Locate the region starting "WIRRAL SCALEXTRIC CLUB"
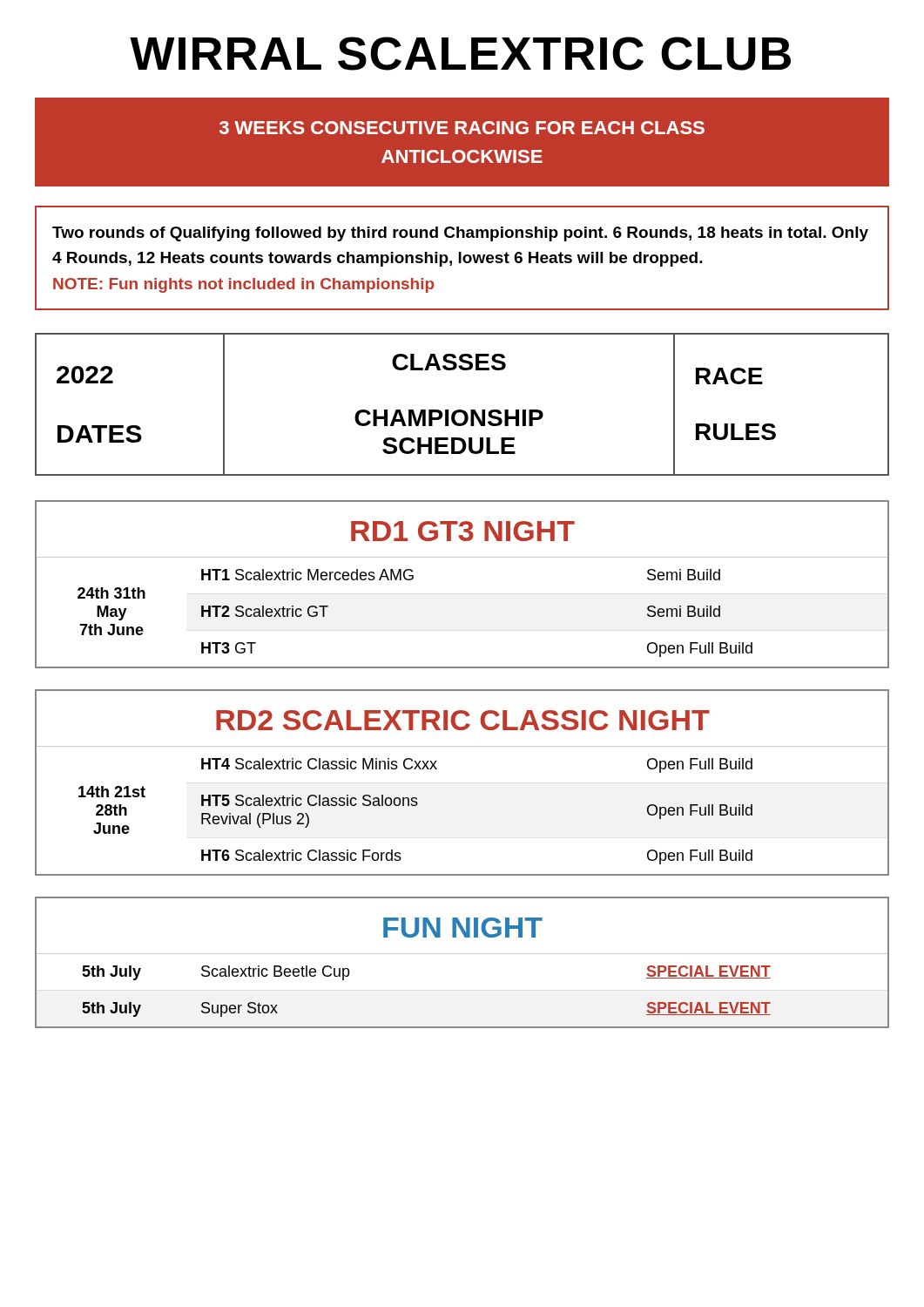The image size is (924, 1307). (x=462, y=53)
